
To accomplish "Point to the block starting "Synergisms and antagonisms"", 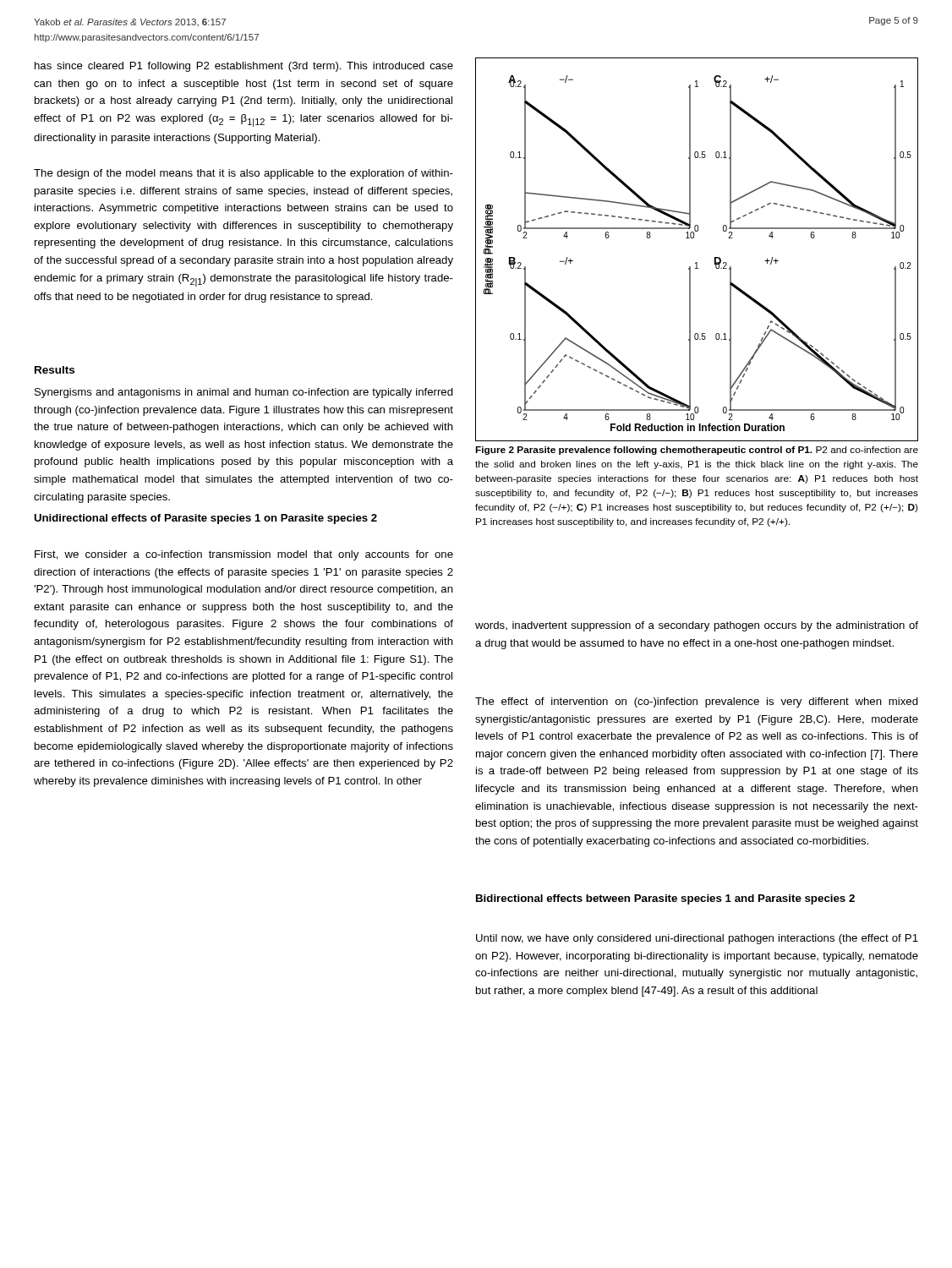I will 243,444.
